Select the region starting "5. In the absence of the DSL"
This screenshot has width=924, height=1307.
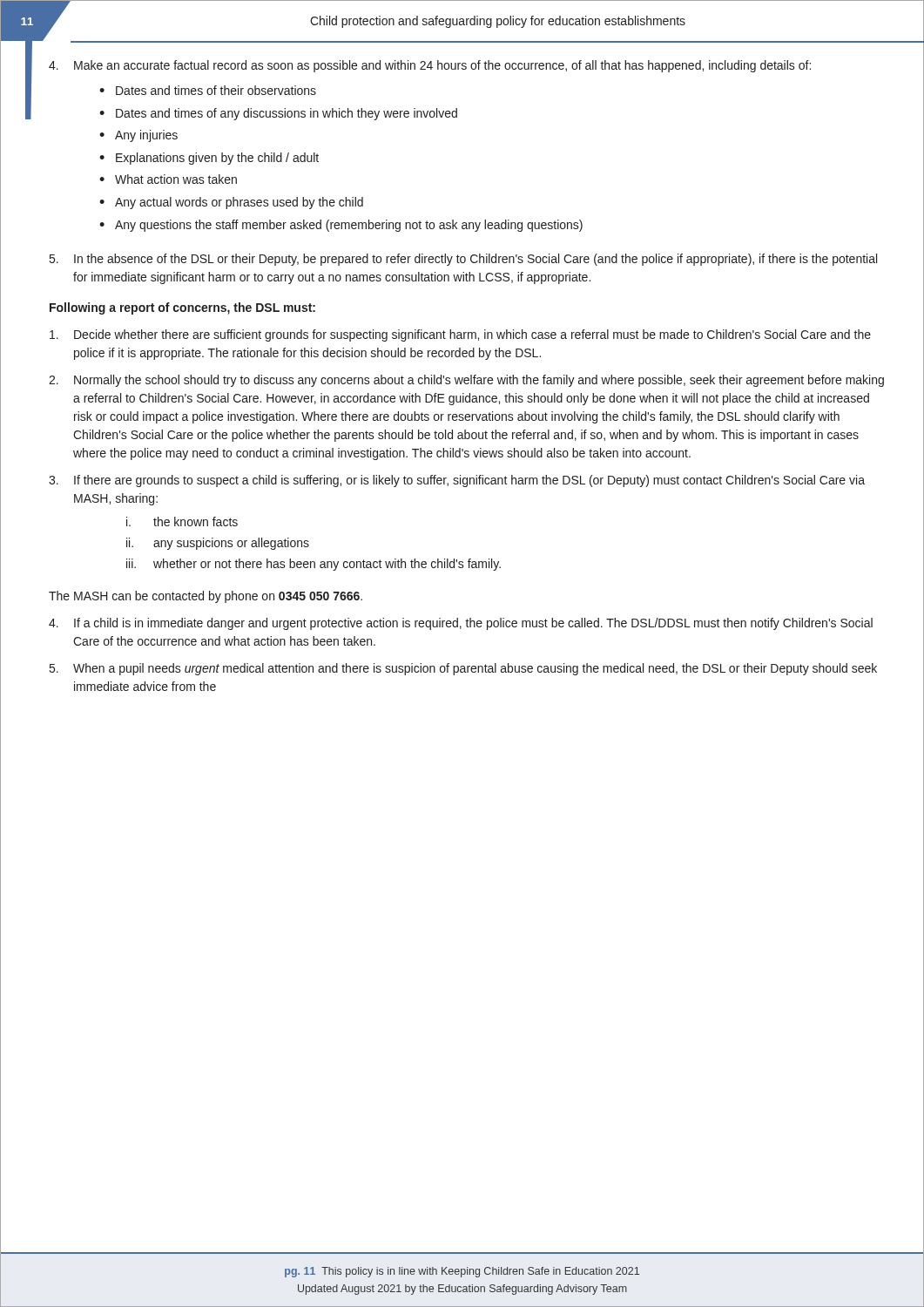pyautogui.click(x=469, y=268)
